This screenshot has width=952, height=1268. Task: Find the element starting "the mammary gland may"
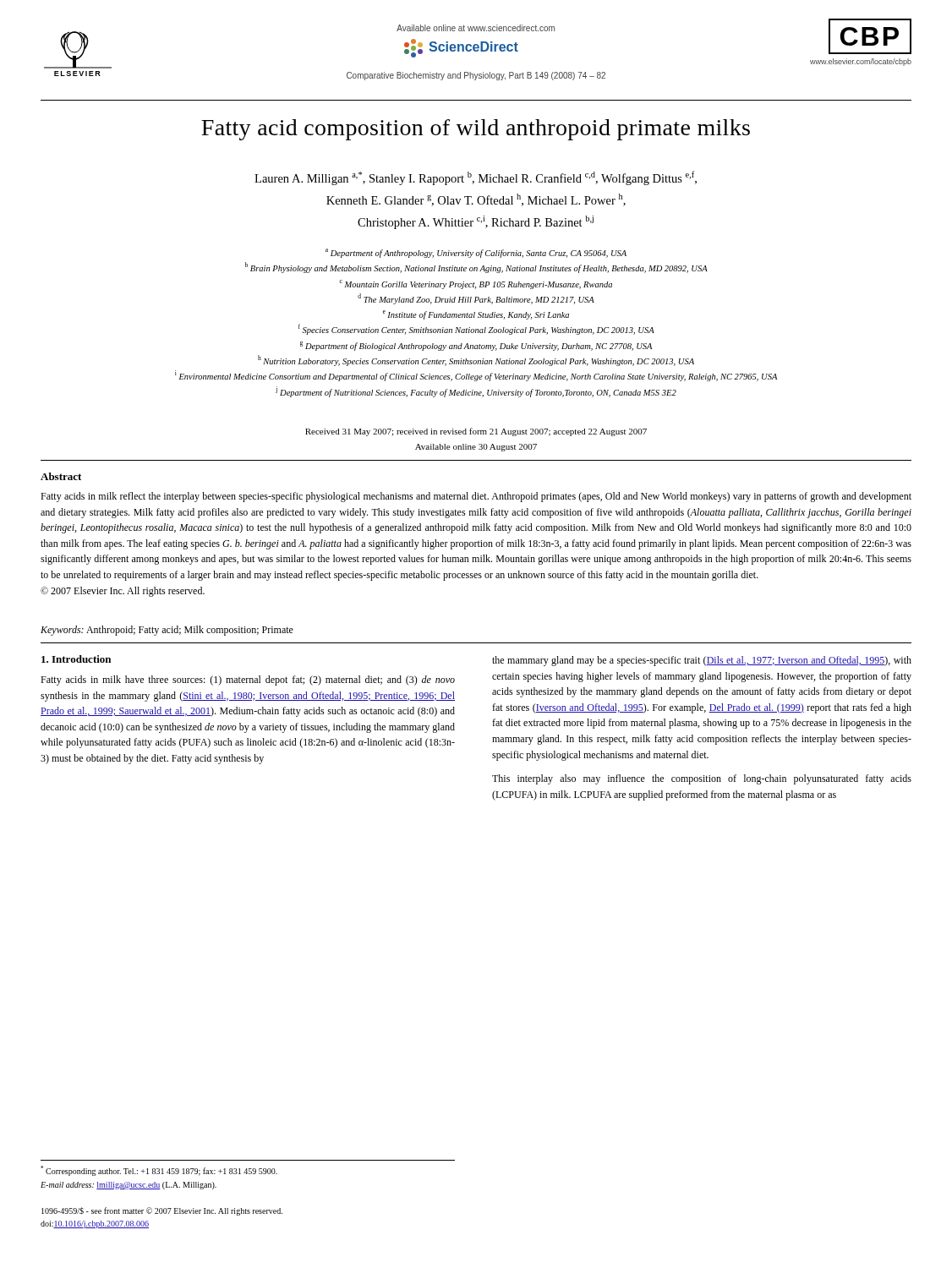702,728
